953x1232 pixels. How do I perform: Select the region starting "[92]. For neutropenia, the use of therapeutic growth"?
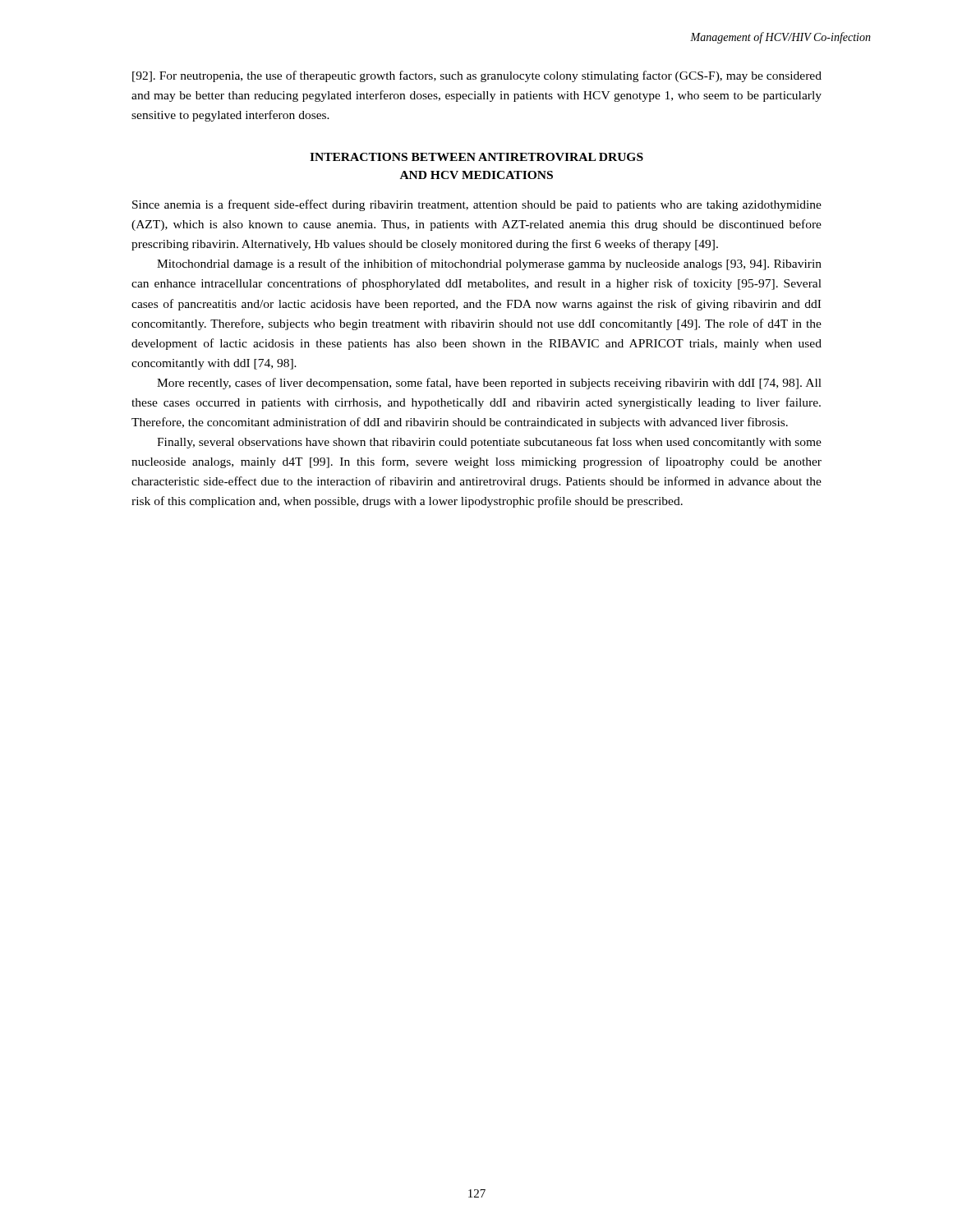476,95
